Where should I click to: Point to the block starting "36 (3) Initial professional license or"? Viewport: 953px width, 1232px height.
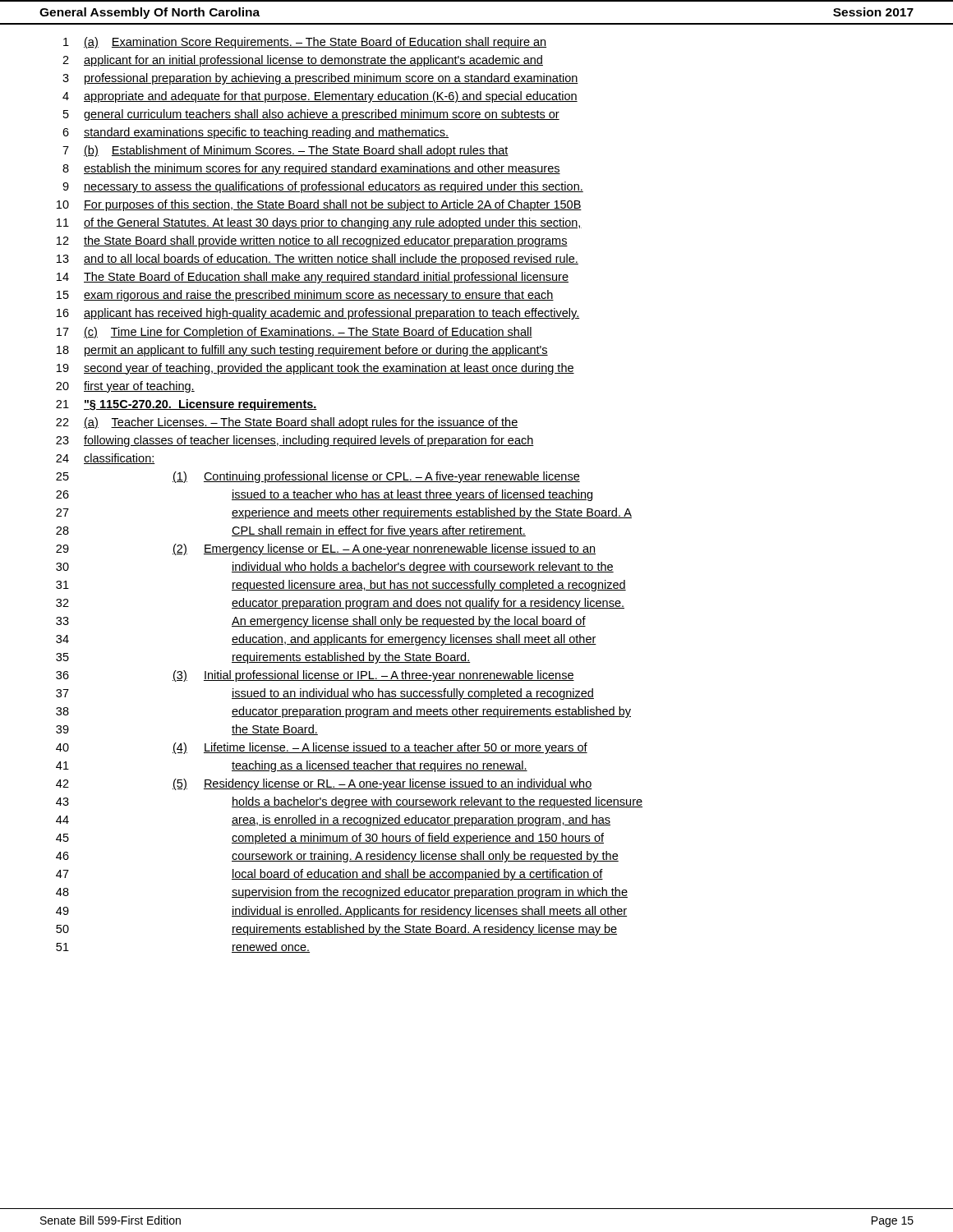pyautogui.click(x=476, y=702)
